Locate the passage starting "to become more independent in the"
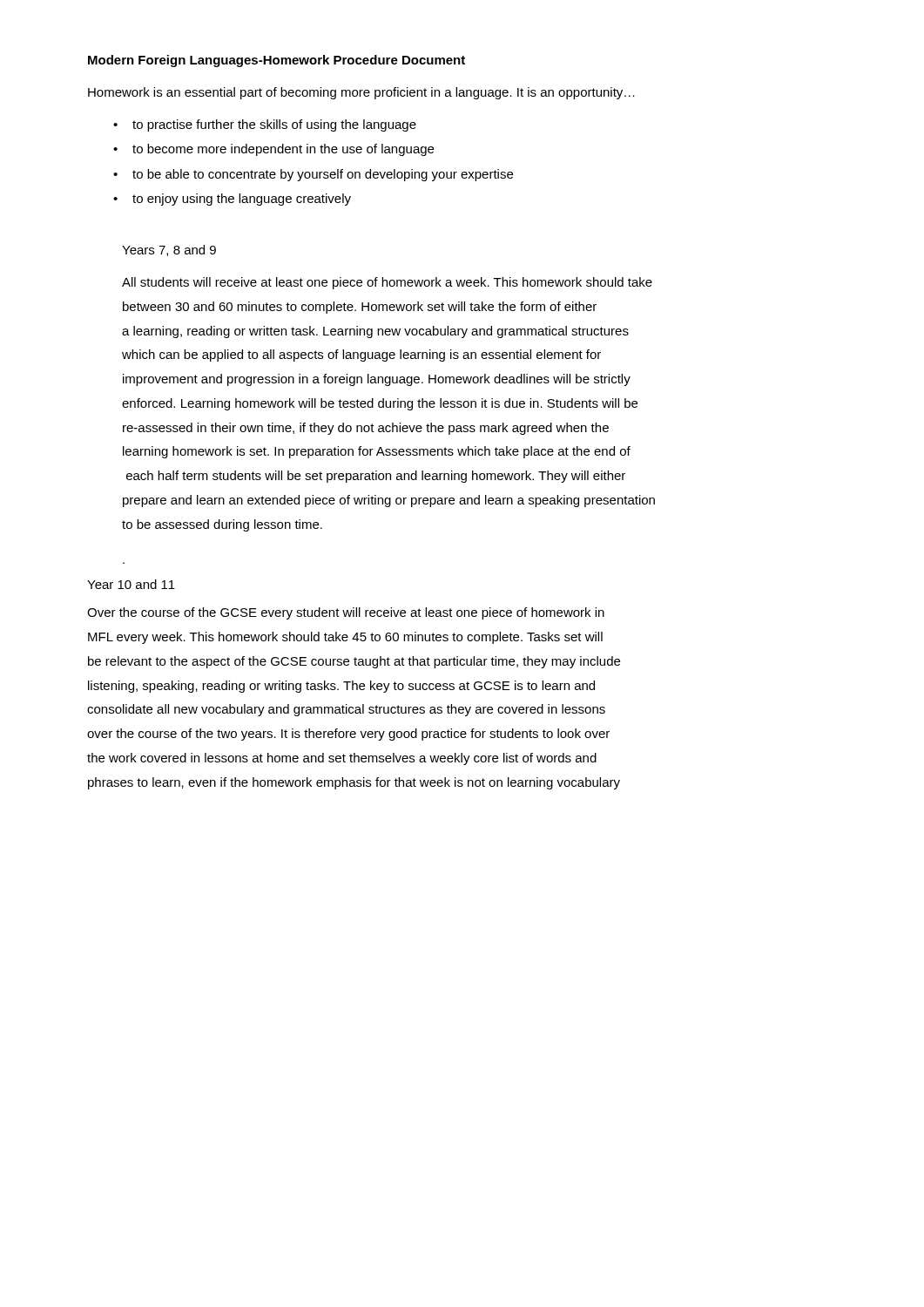924x1307 pixels. pos(283,149)
